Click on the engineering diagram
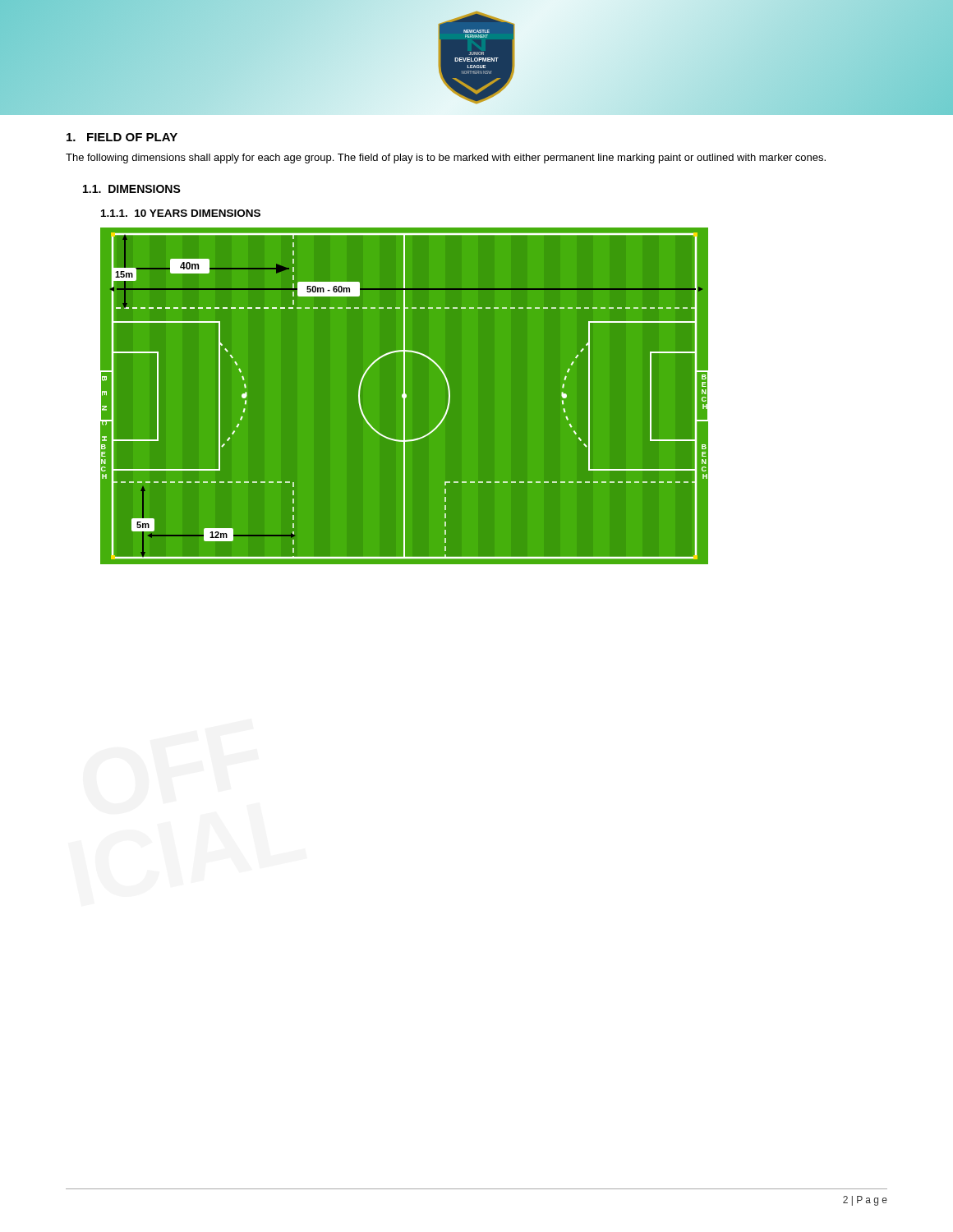This screenshot has height=1232, width=953. click(x=494, y=398)
